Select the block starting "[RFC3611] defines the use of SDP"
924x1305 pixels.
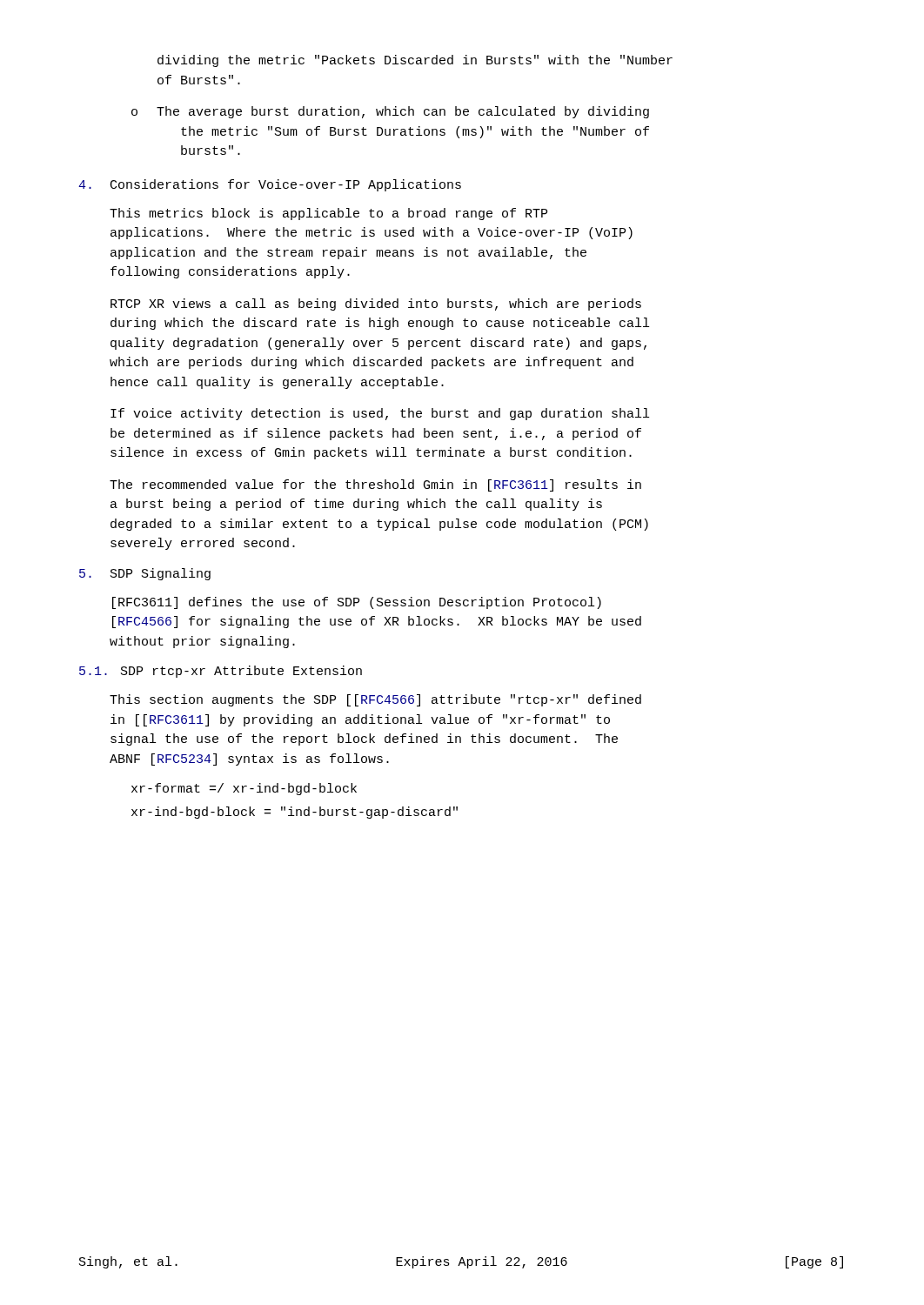[376, 622]
